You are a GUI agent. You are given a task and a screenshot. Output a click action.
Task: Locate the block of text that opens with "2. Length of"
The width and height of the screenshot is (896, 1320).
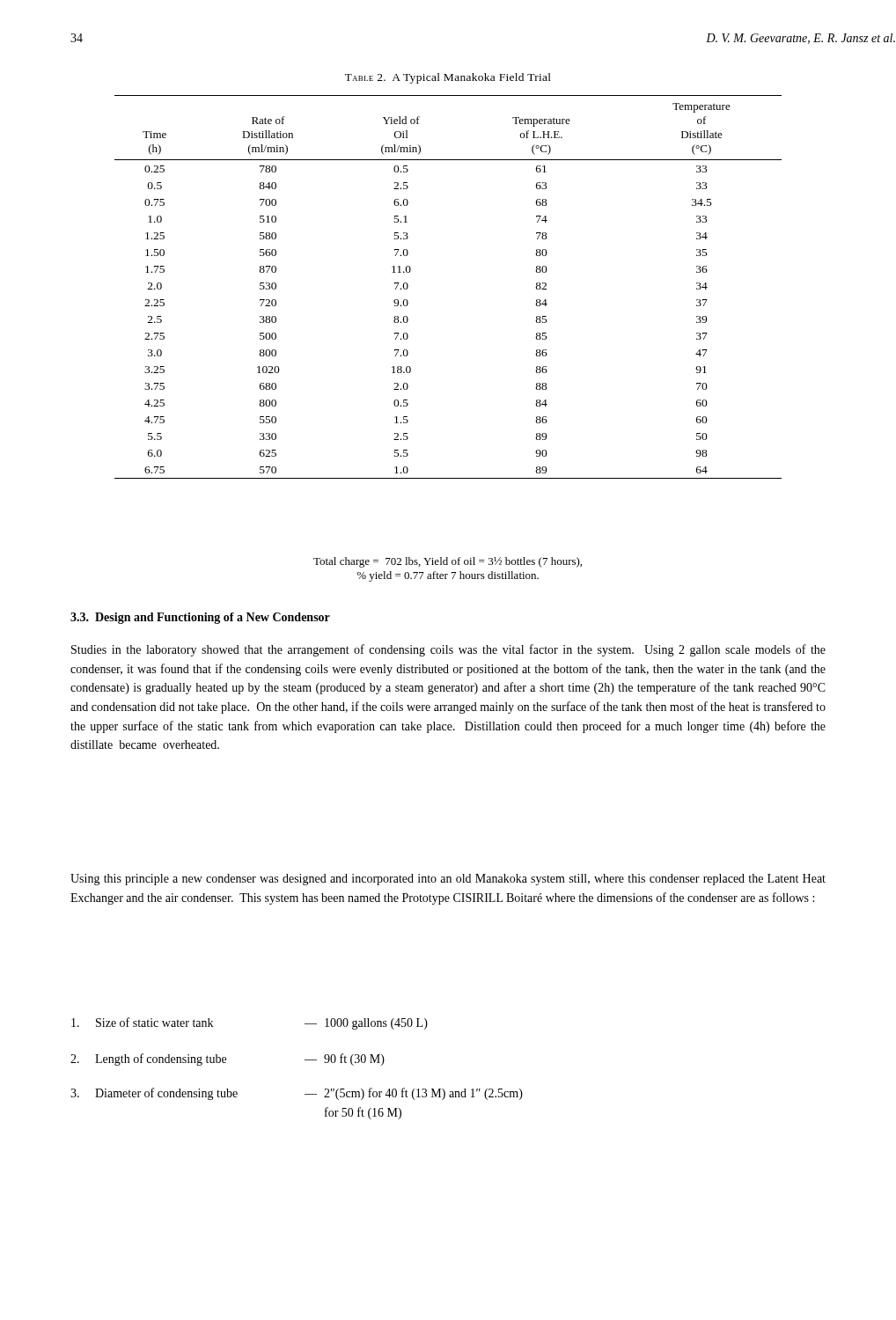pyautogui.click(x=227, y=1059)
